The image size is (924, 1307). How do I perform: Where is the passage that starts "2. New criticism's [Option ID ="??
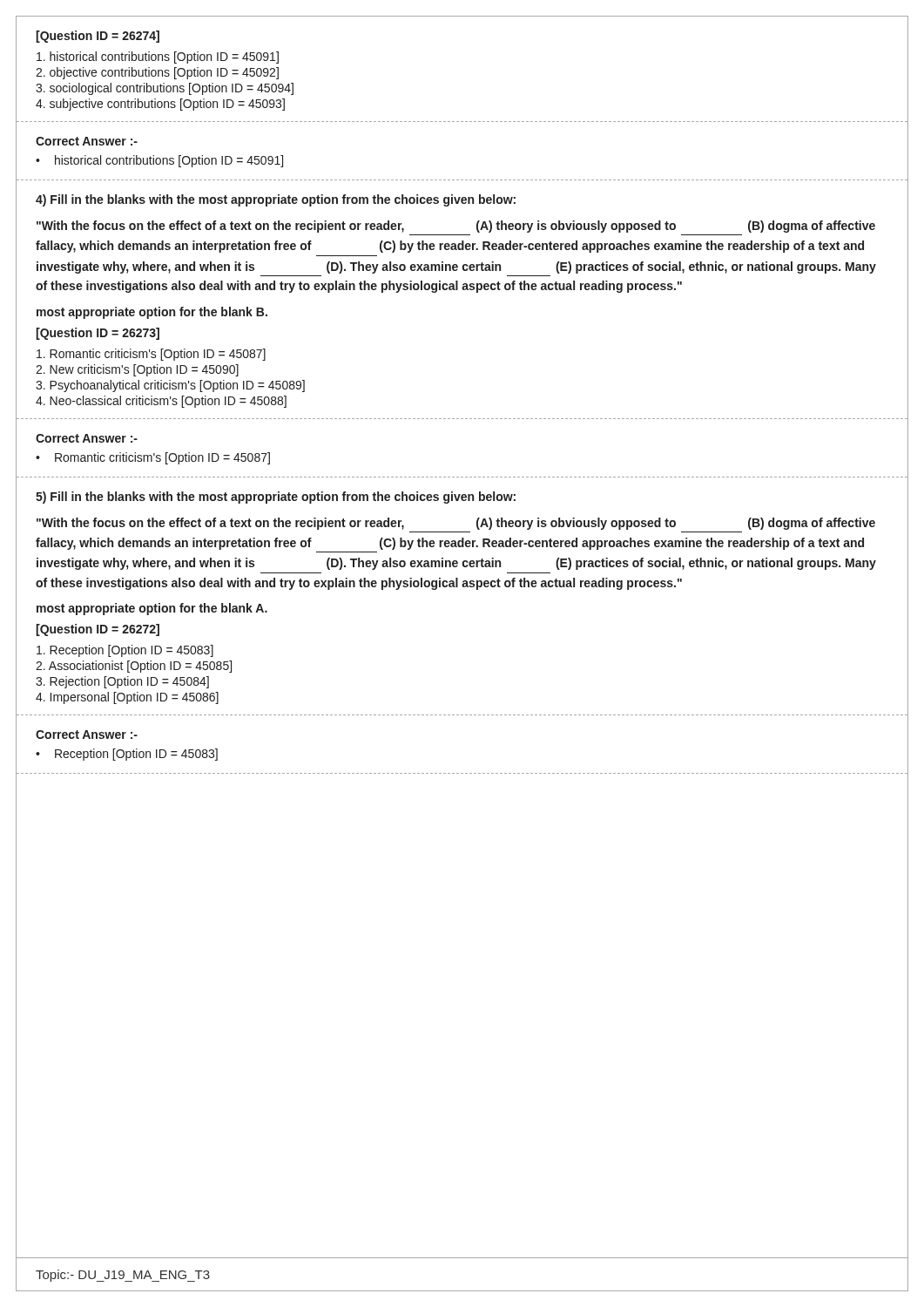click(137, 369)
